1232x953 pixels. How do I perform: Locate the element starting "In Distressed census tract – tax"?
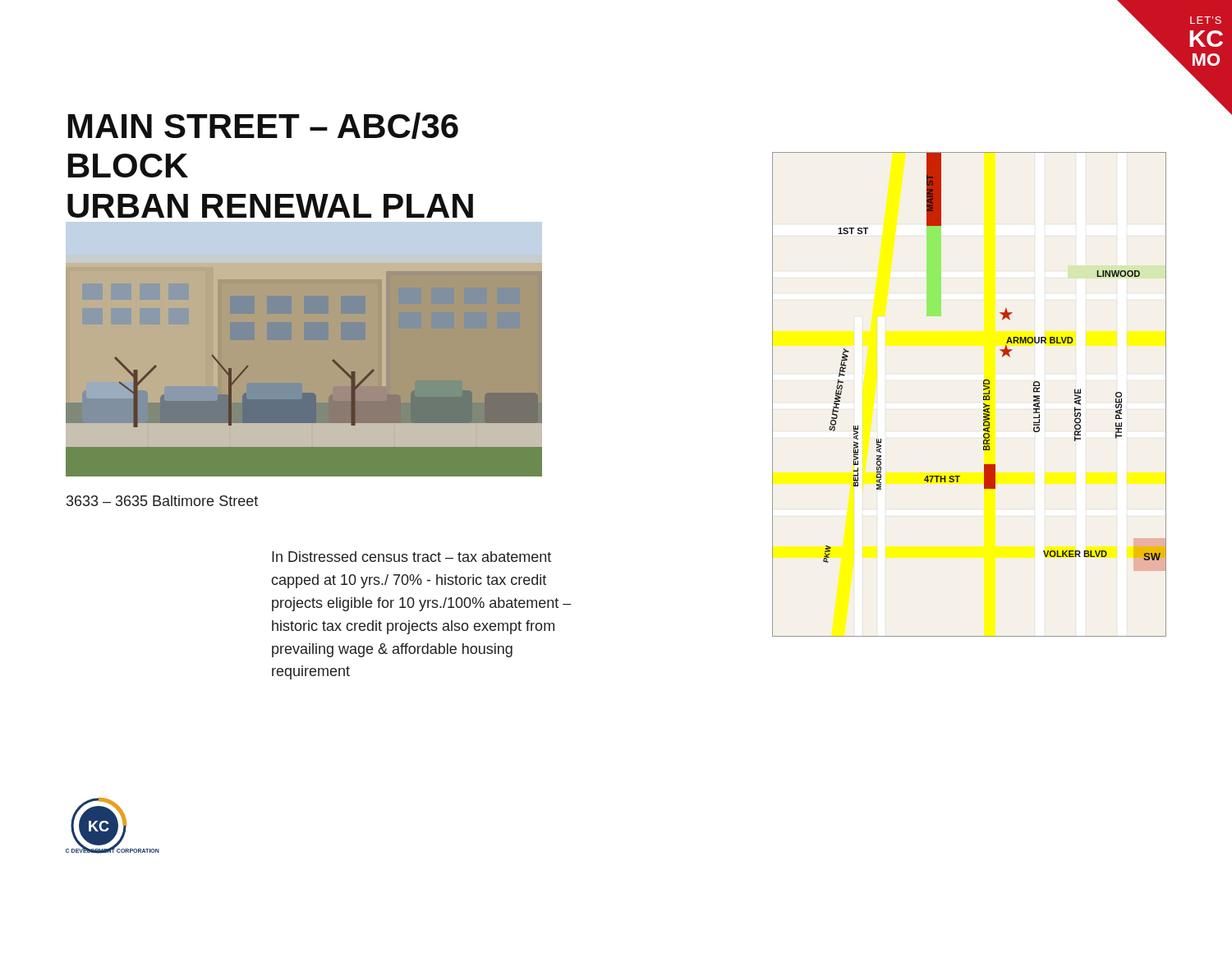point(421,614)
